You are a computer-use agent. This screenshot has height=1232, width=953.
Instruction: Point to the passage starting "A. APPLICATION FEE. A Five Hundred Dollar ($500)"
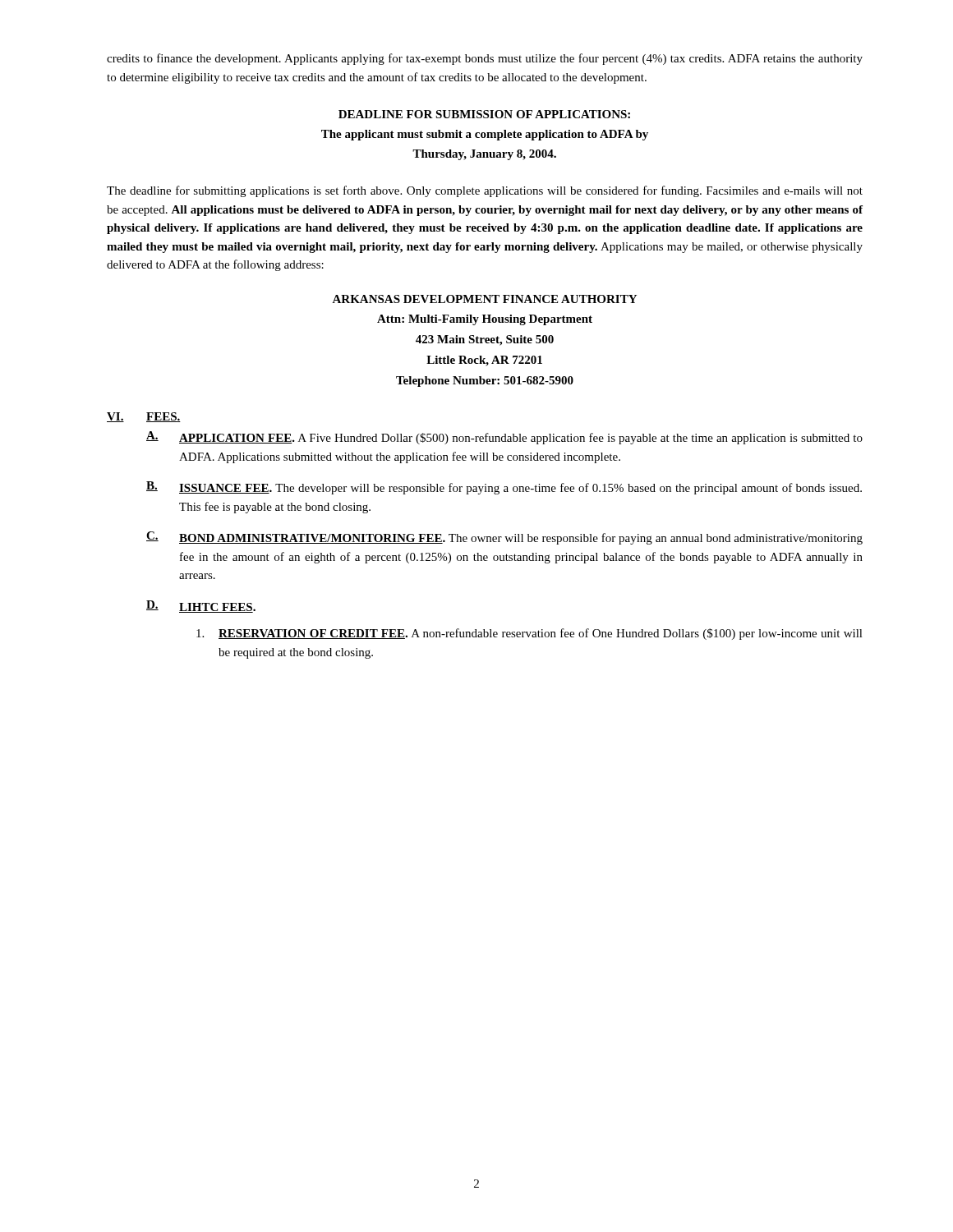(x=504, y=447)
